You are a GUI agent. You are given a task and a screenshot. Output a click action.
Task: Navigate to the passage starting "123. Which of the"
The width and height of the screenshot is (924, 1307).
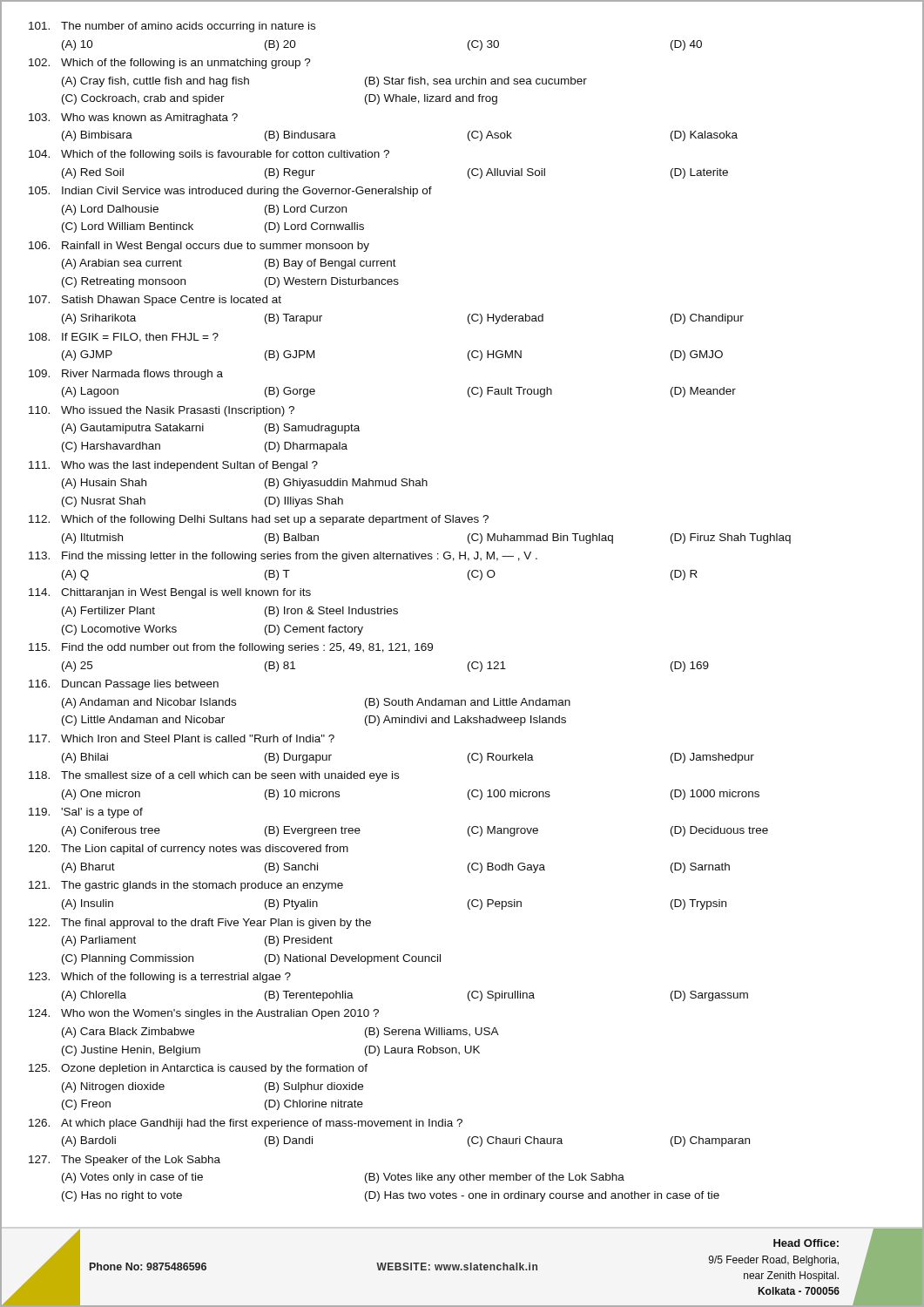click(x=462, y=986)
